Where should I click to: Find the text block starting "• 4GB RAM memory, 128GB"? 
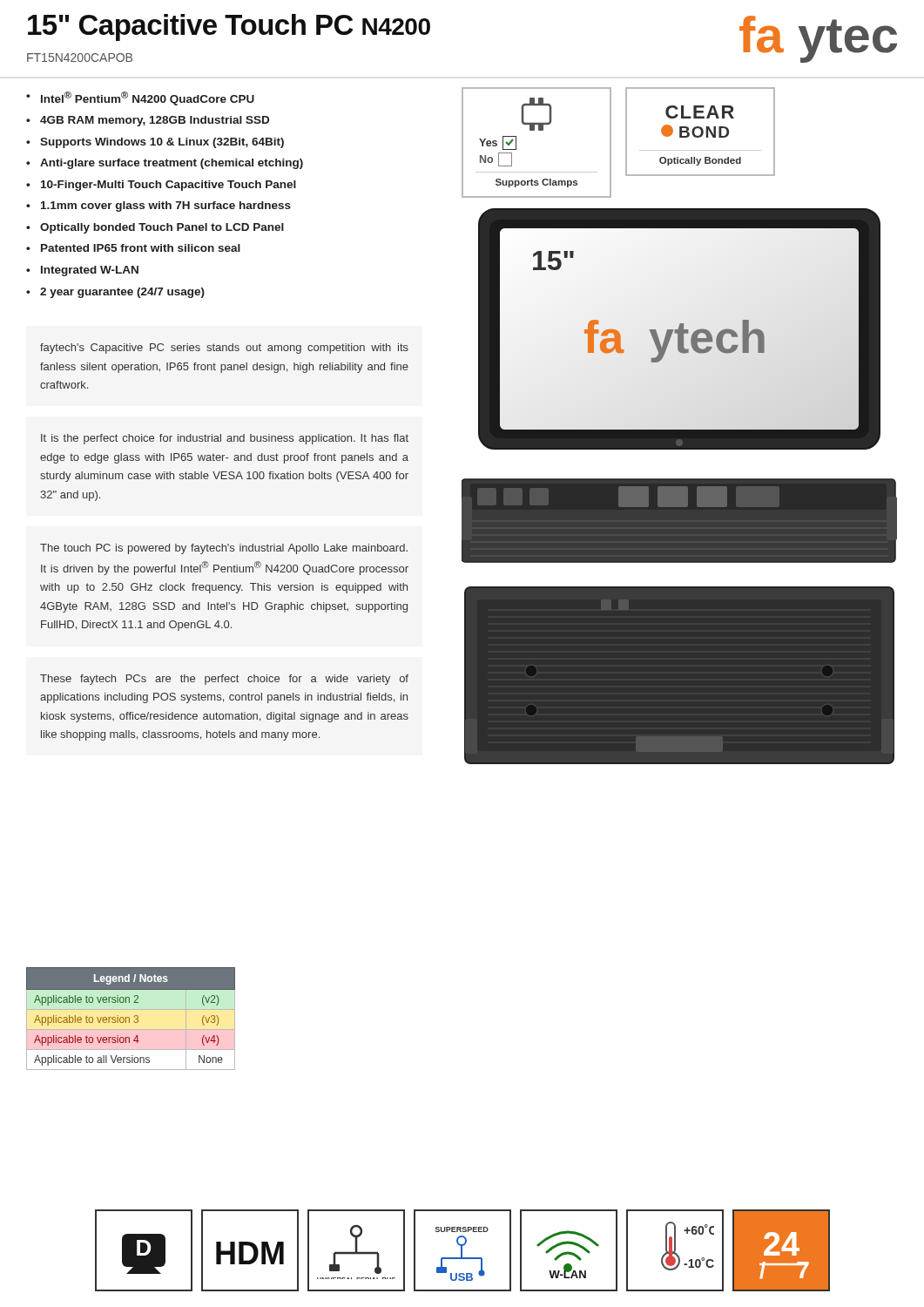148,120
